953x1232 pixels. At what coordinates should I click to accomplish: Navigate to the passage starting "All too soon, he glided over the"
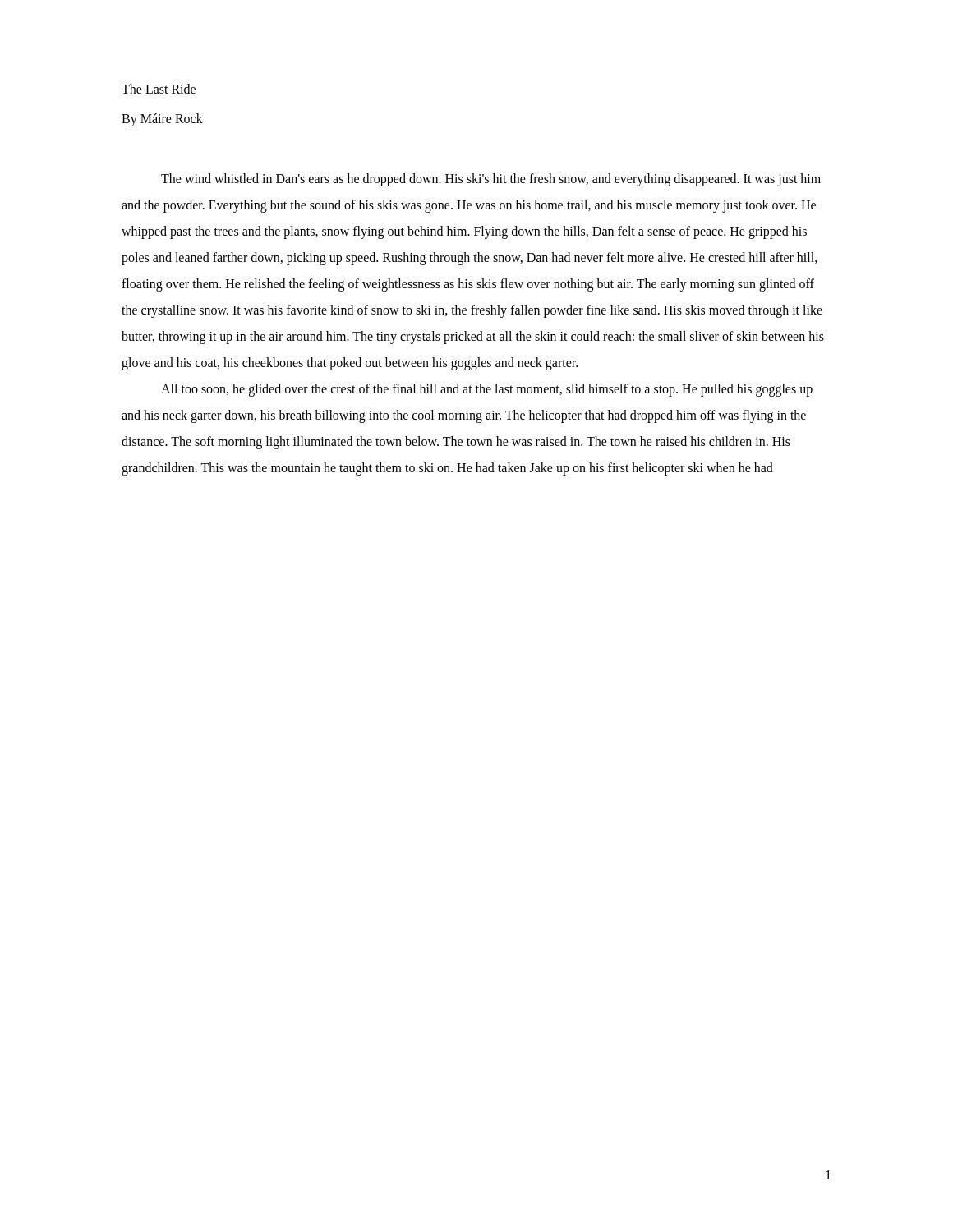point(476,429)
